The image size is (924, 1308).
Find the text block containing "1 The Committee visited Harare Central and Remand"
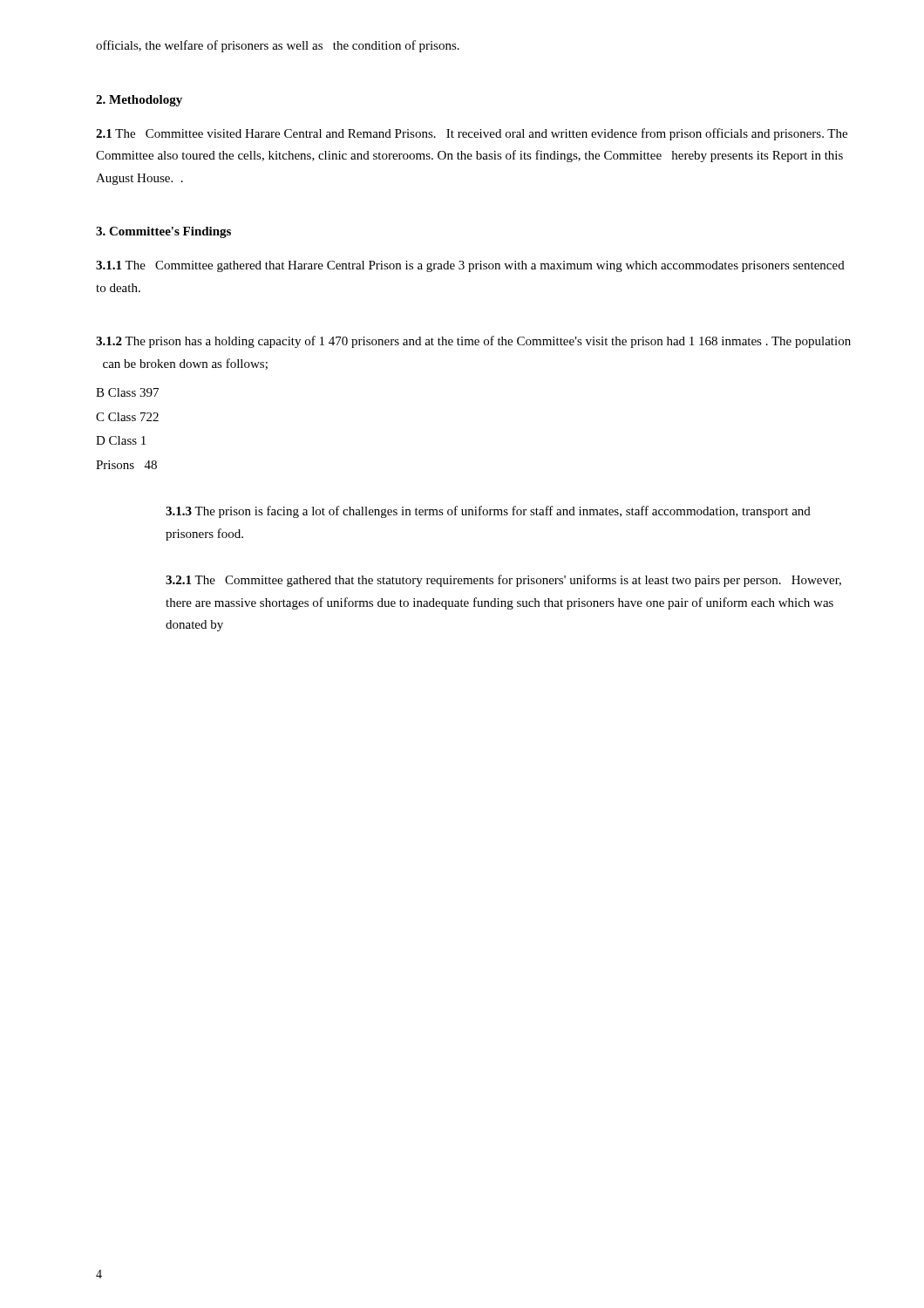[472, 155]
